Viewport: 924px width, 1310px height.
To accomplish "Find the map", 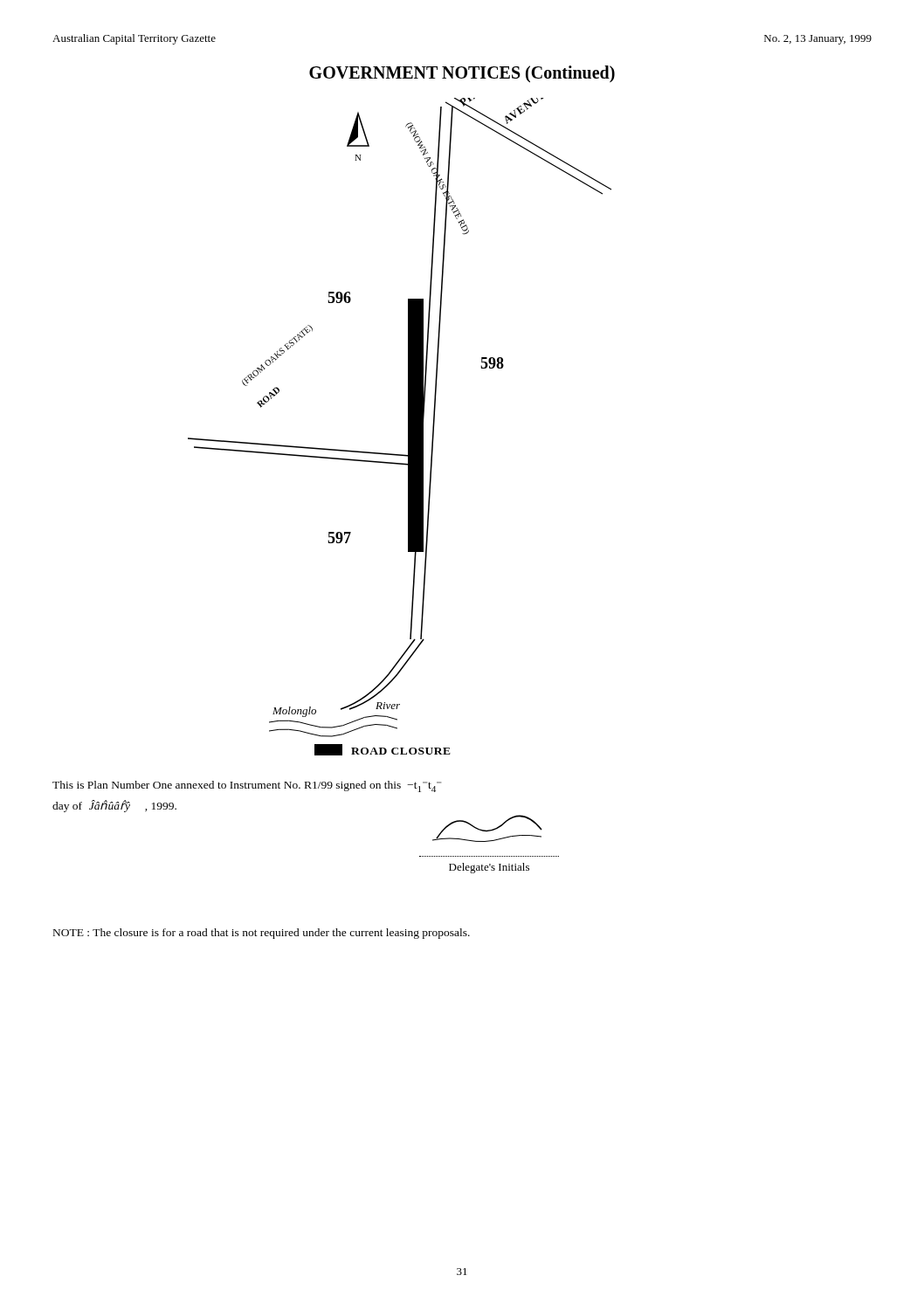I will [x=454, y=430].
